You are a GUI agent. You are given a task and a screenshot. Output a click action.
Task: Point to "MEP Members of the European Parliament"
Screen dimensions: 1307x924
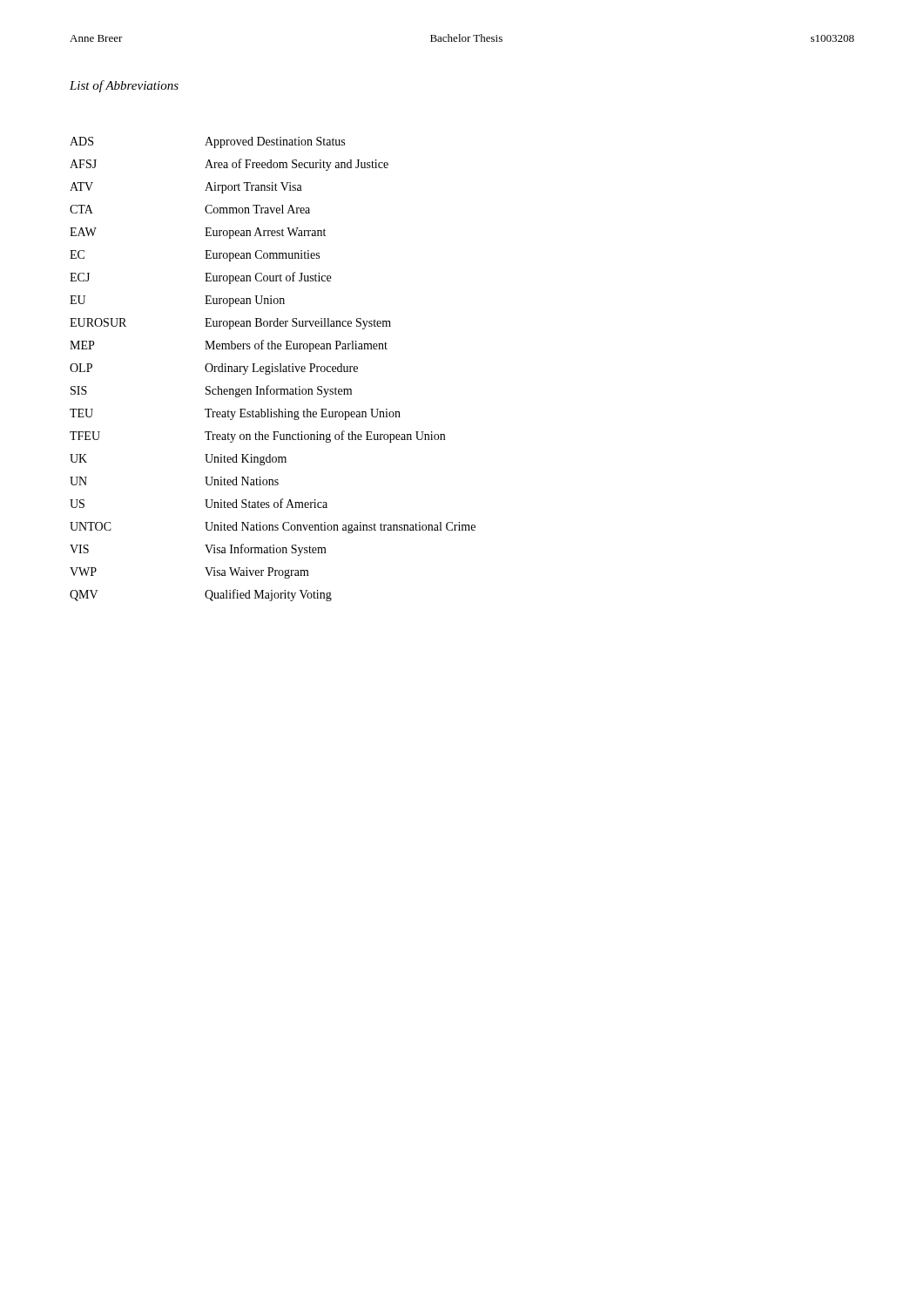(229, 346)
